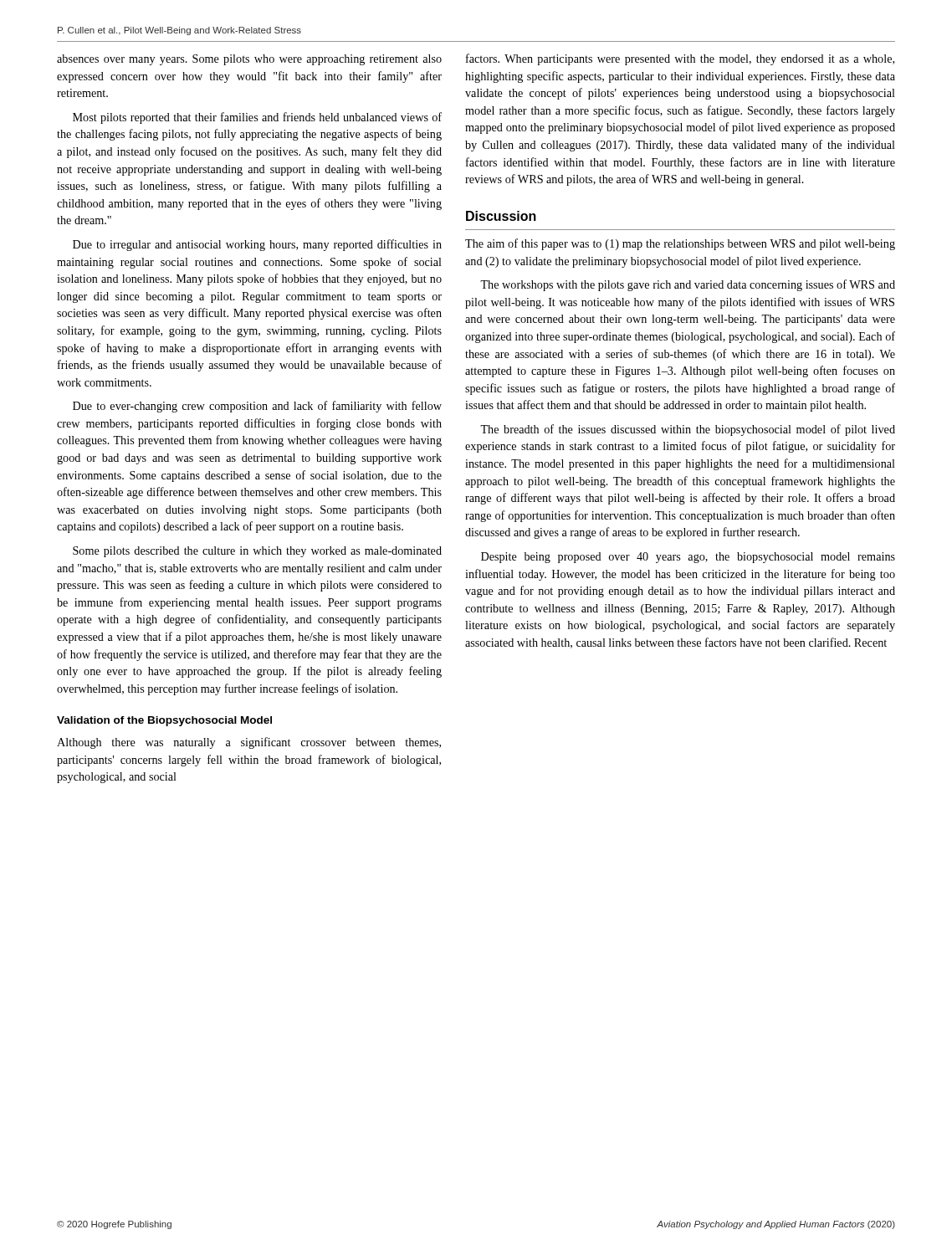Navigate to the region starting "Validation of the Biopsychosocial Model"
Viewport: 952px width, 1255px height.
click(x=249, y=720)
